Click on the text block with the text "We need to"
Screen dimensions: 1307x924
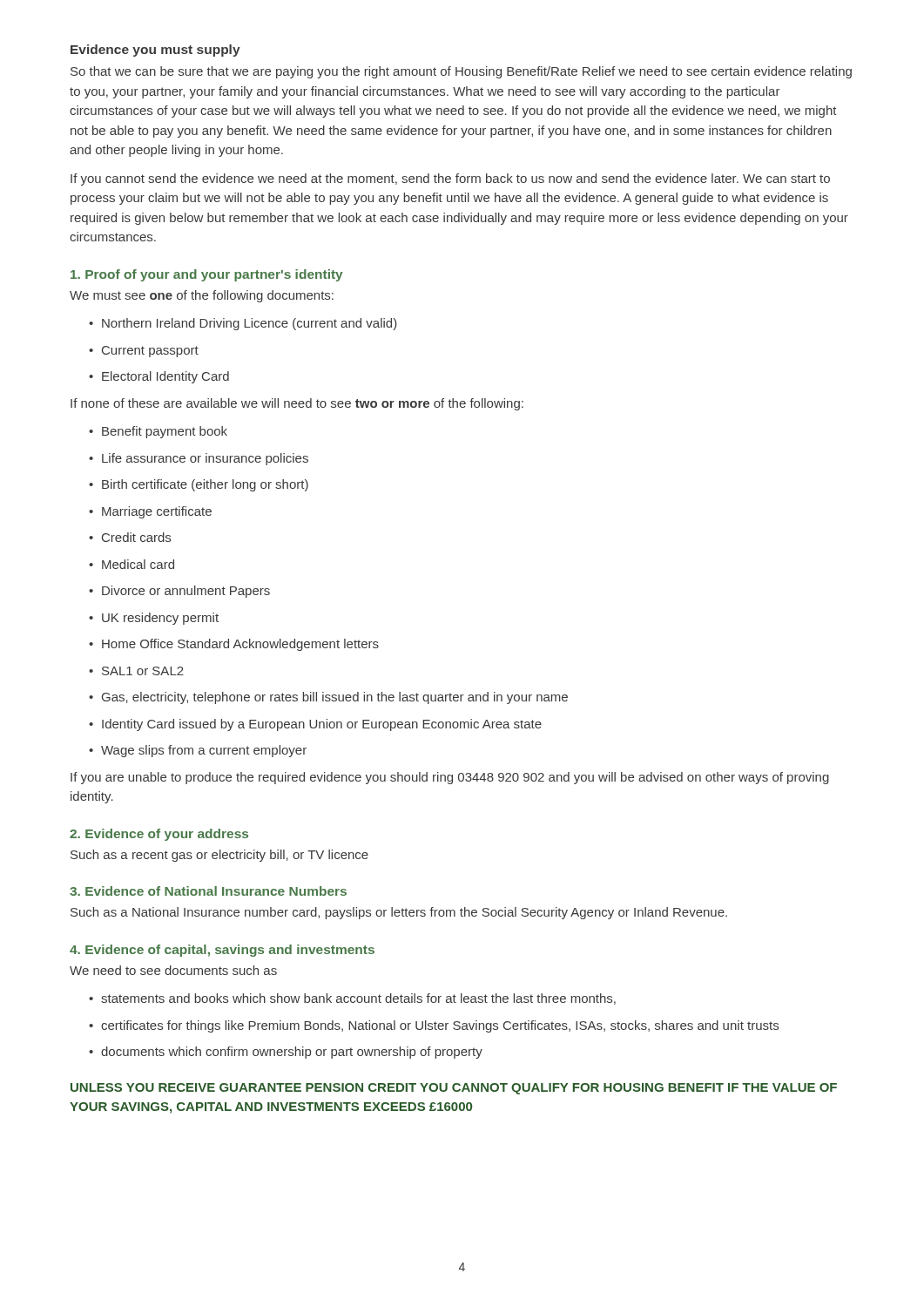click(x=173, y=970)
